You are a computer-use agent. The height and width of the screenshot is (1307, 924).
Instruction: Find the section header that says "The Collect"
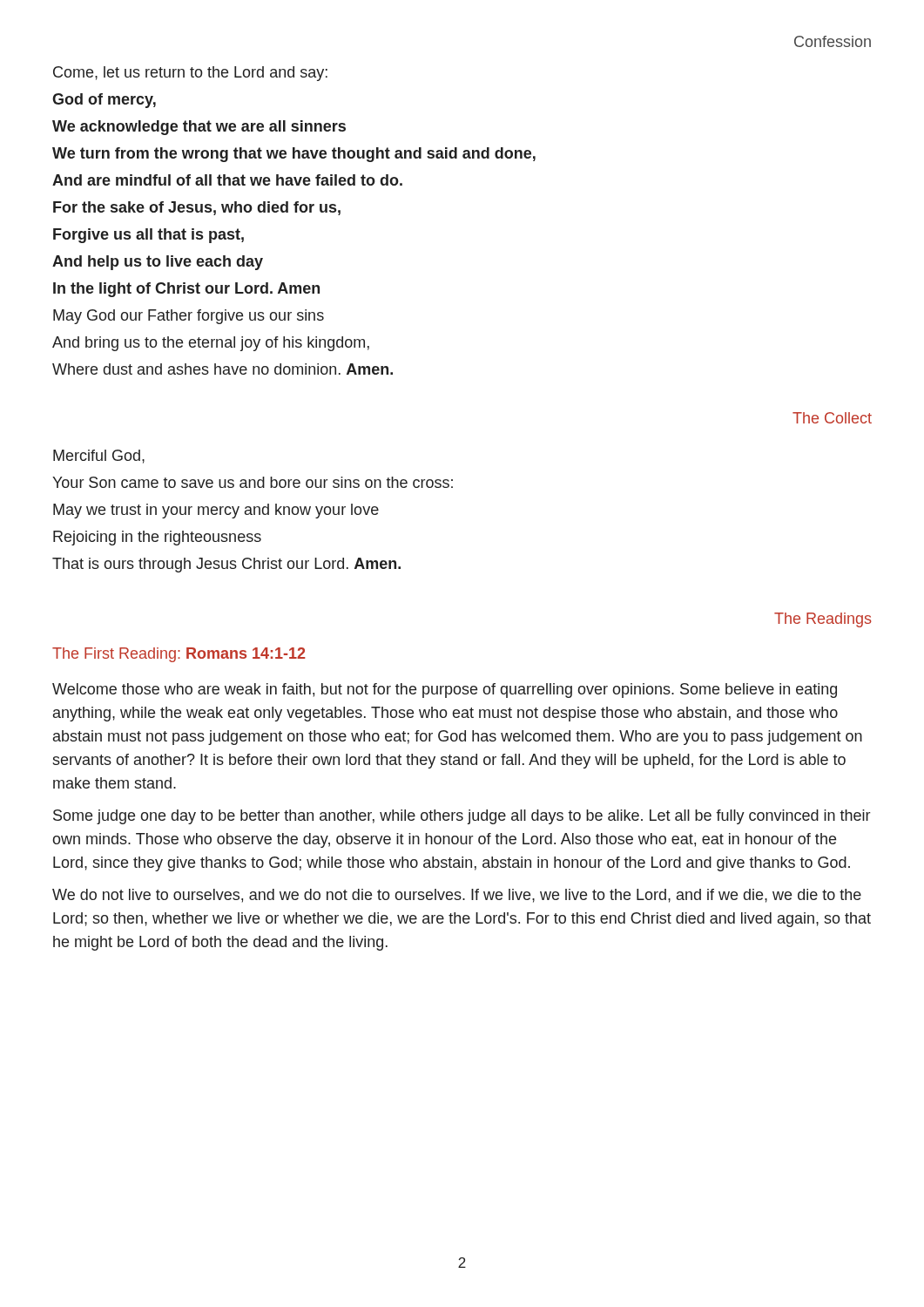832,418
